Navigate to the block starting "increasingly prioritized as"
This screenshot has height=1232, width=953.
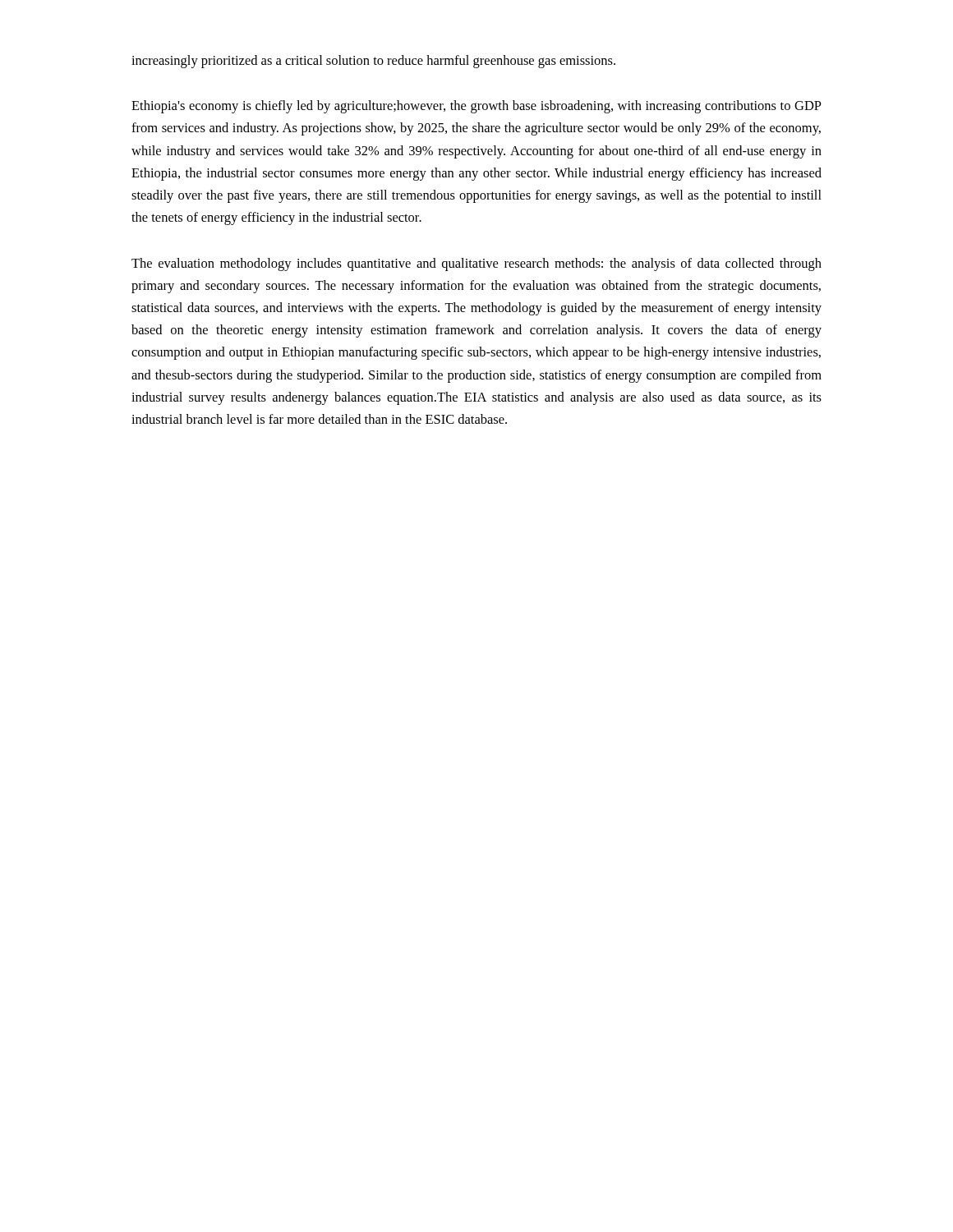point(374,60)
